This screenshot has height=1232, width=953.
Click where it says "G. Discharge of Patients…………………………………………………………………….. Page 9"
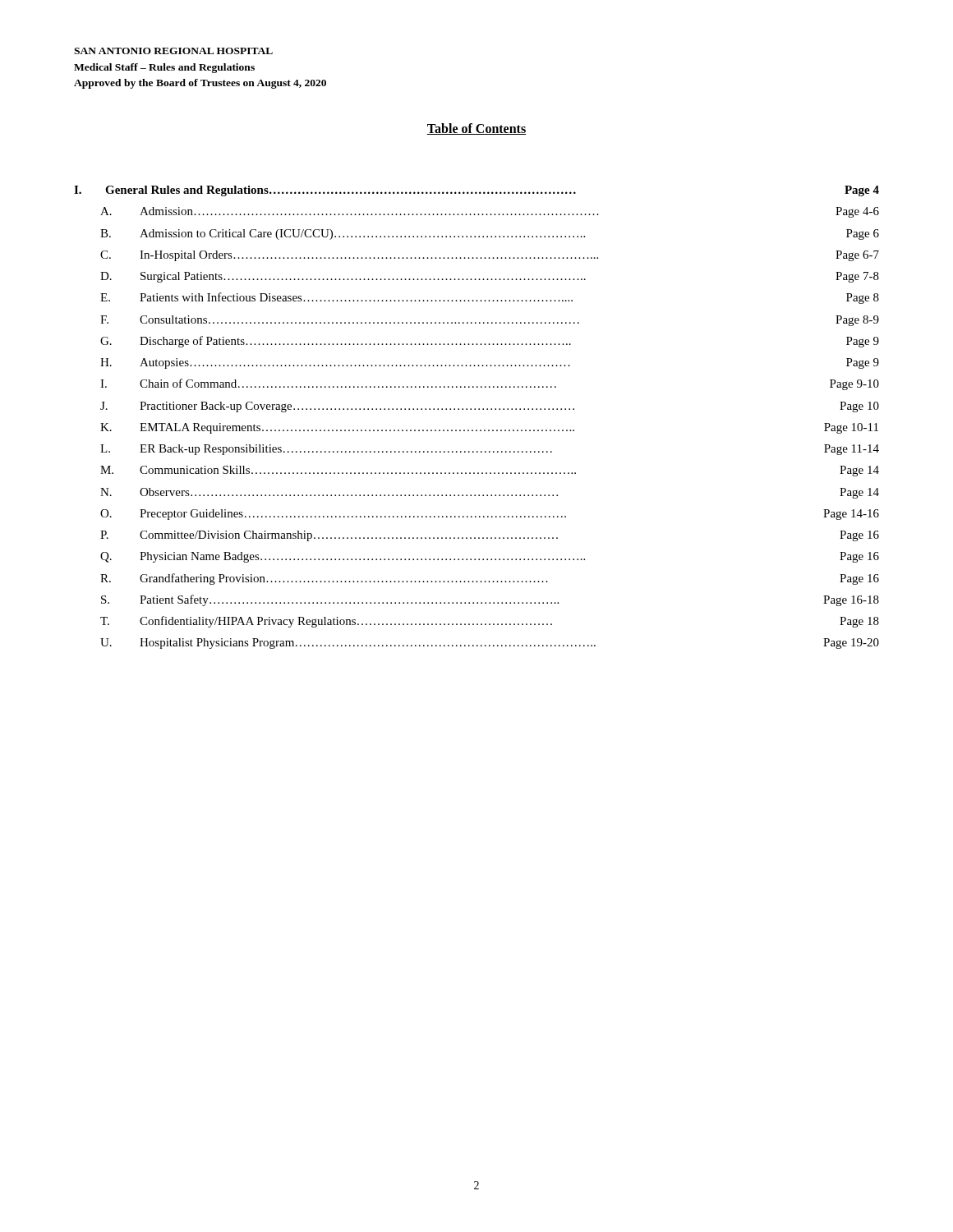[x=476, y=341]
